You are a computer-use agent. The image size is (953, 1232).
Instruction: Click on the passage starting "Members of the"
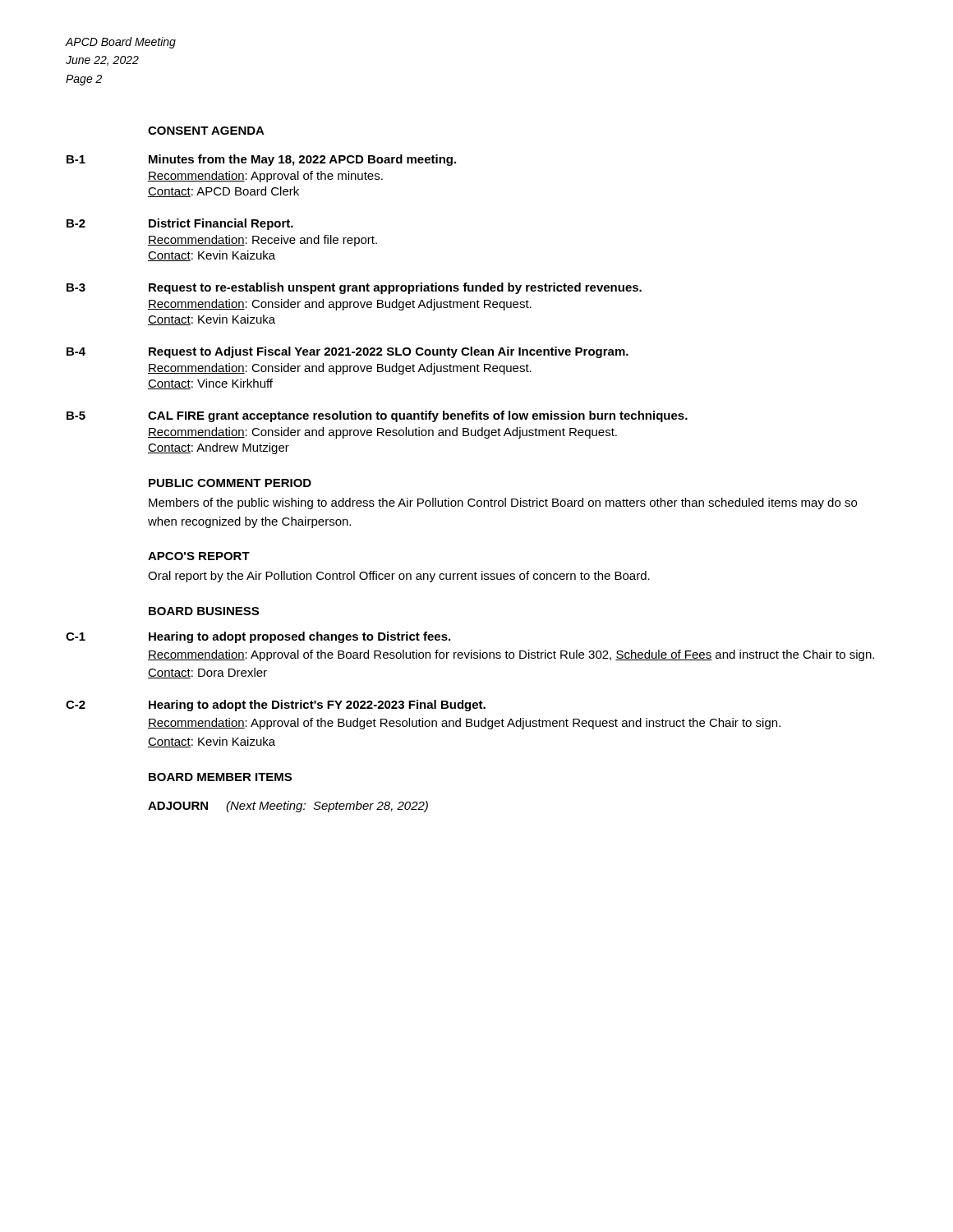pos(503,511)
